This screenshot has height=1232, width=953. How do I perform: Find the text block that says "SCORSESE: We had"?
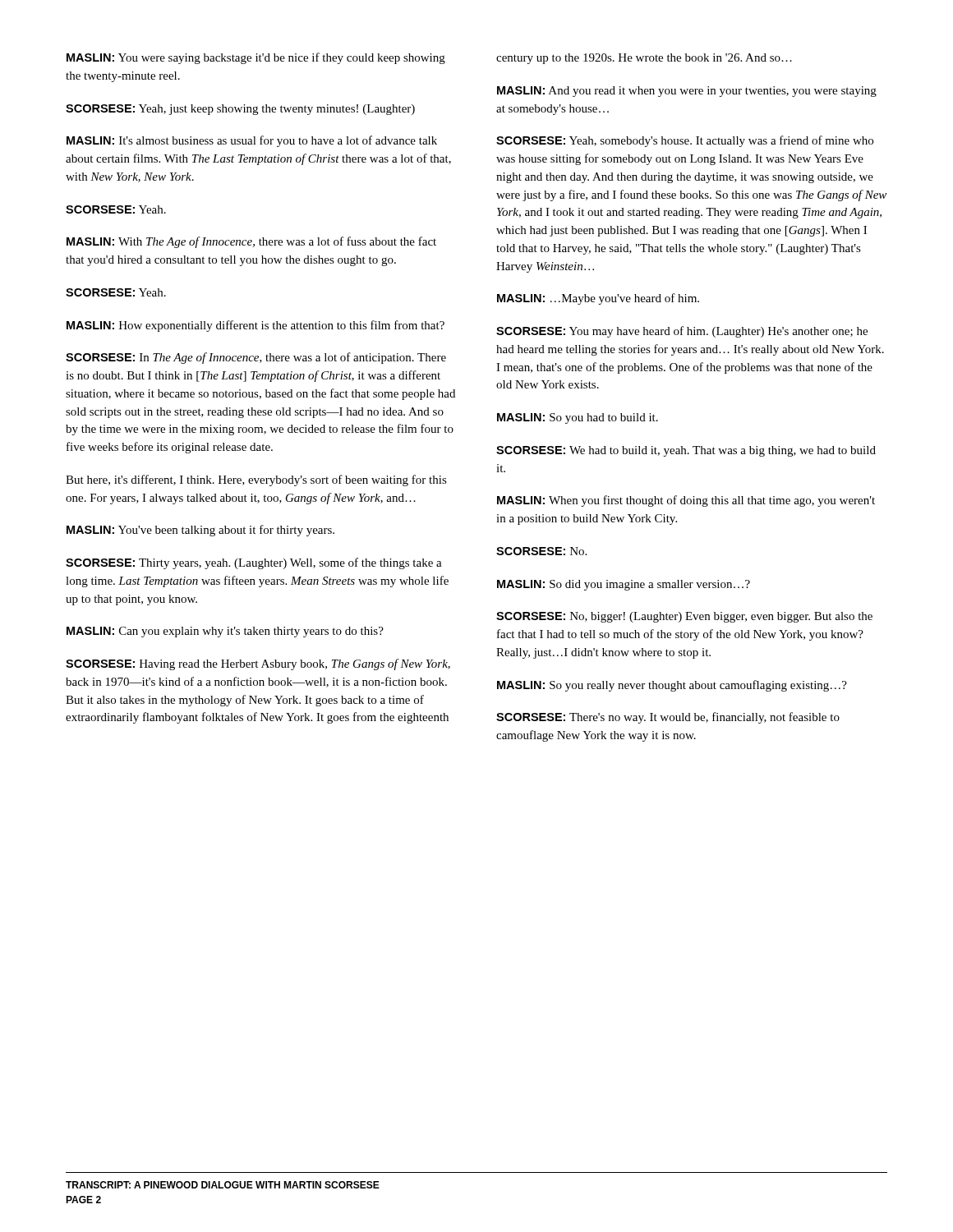tap(686, 459)
